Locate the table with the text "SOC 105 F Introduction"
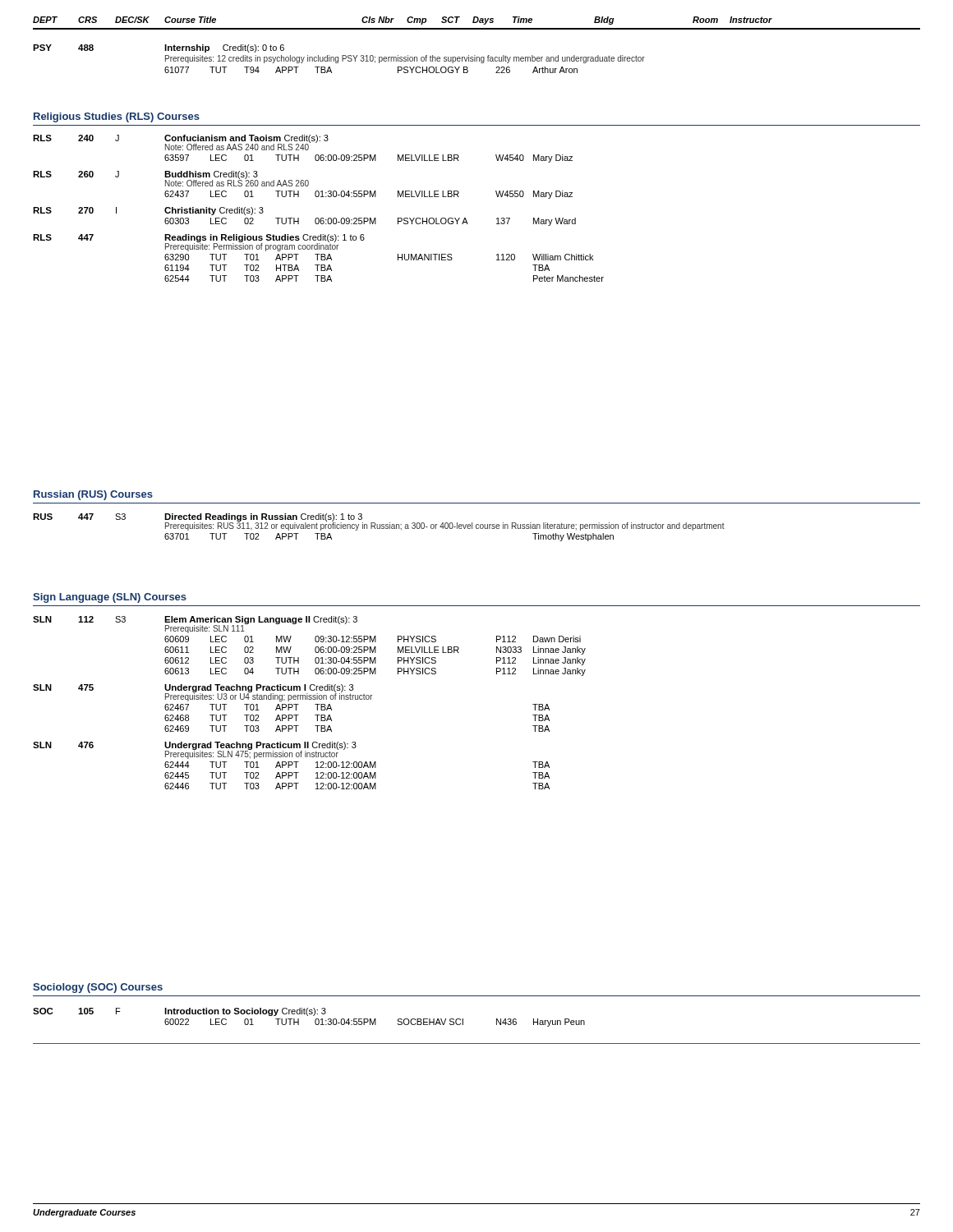Viewport: 953px width, 1232px height. tap(476, 1020)
